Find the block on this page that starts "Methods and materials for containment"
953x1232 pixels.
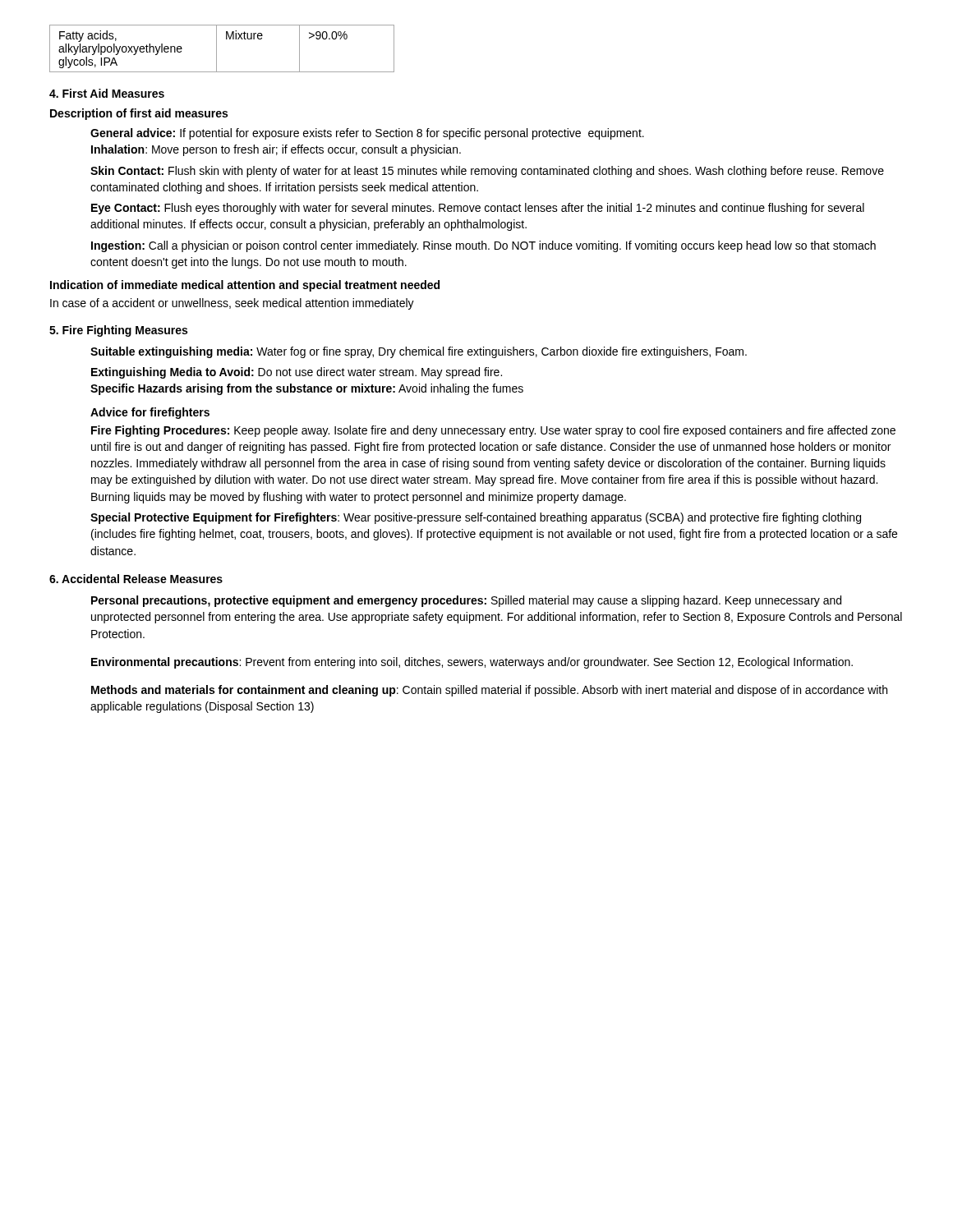pos(497,698)
